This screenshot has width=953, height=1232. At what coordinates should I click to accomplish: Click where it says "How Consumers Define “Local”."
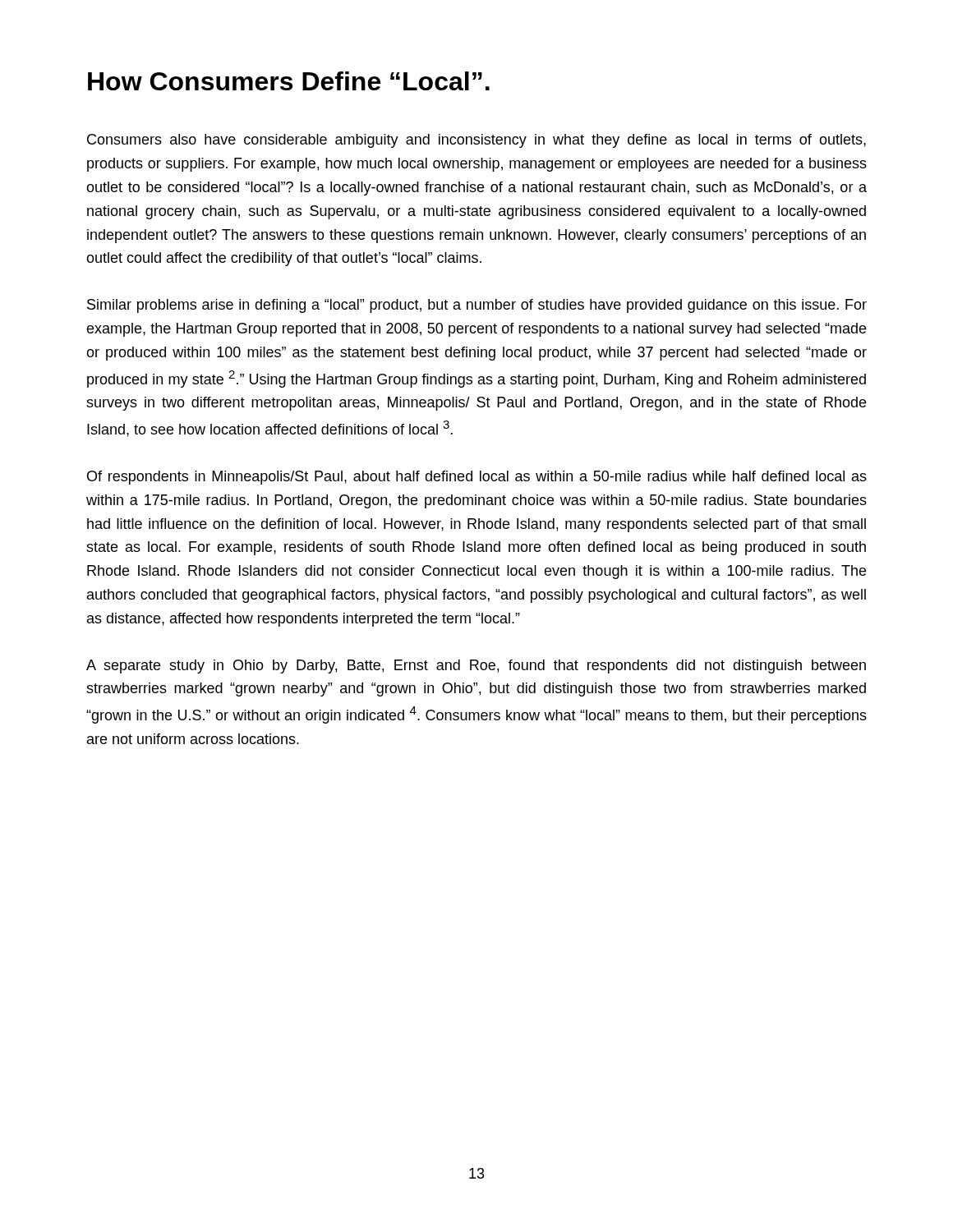pos(476,81)
